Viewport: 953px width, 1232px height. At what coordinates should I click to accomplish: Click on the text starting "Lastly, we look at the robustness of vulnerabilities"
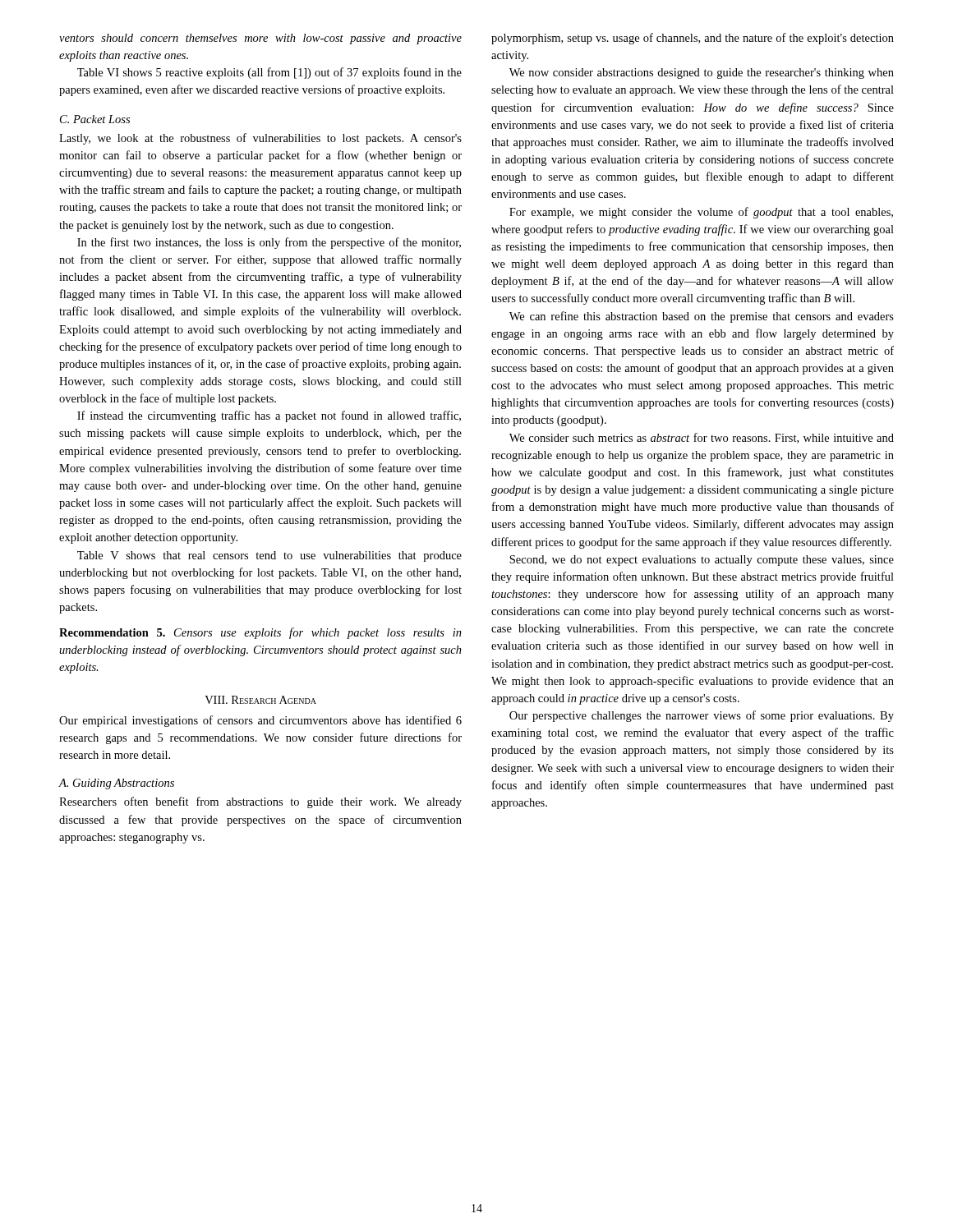pos(260,182)
